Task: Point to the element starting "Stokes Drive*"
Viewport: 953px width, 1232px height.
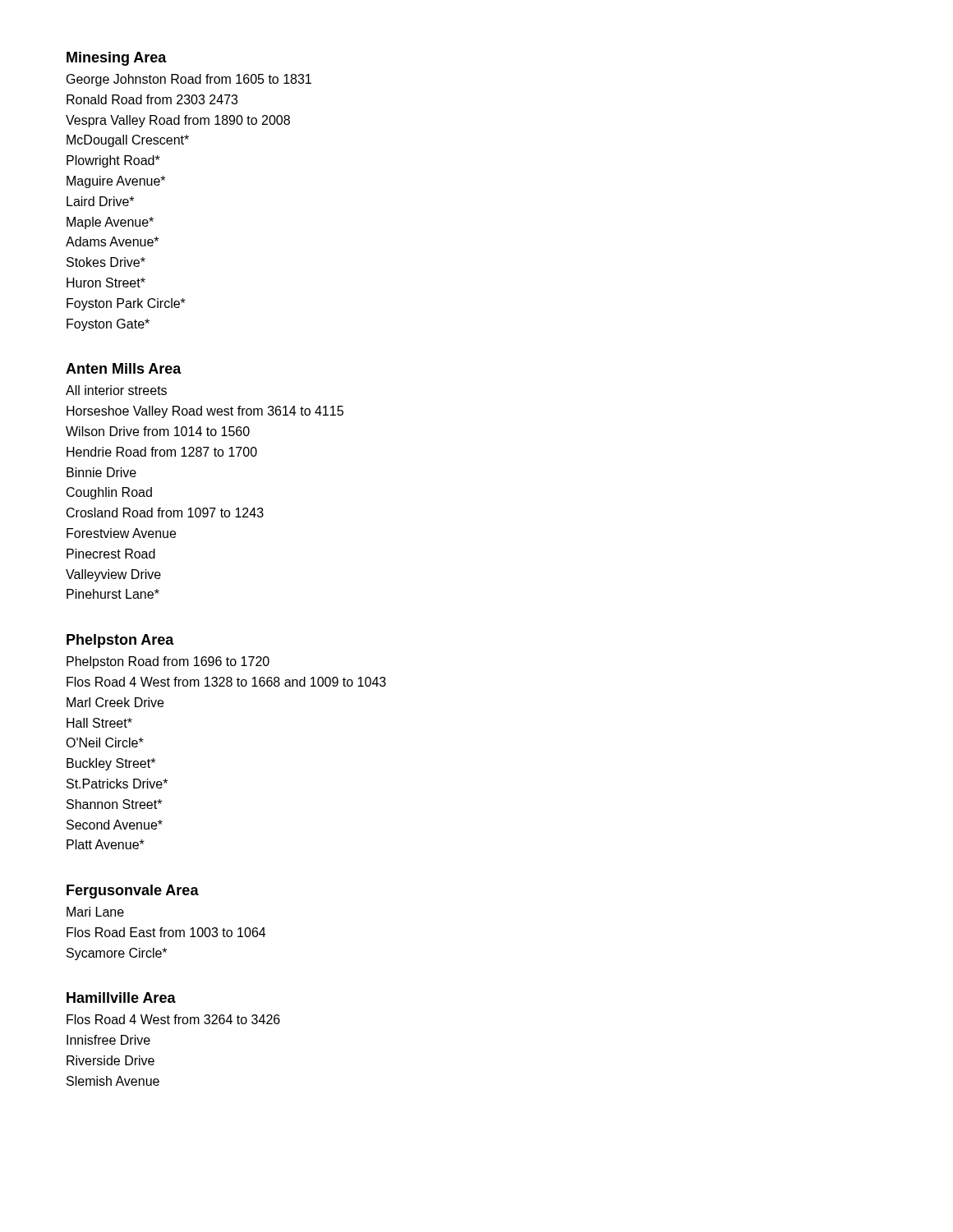Action: click(106, 263)
